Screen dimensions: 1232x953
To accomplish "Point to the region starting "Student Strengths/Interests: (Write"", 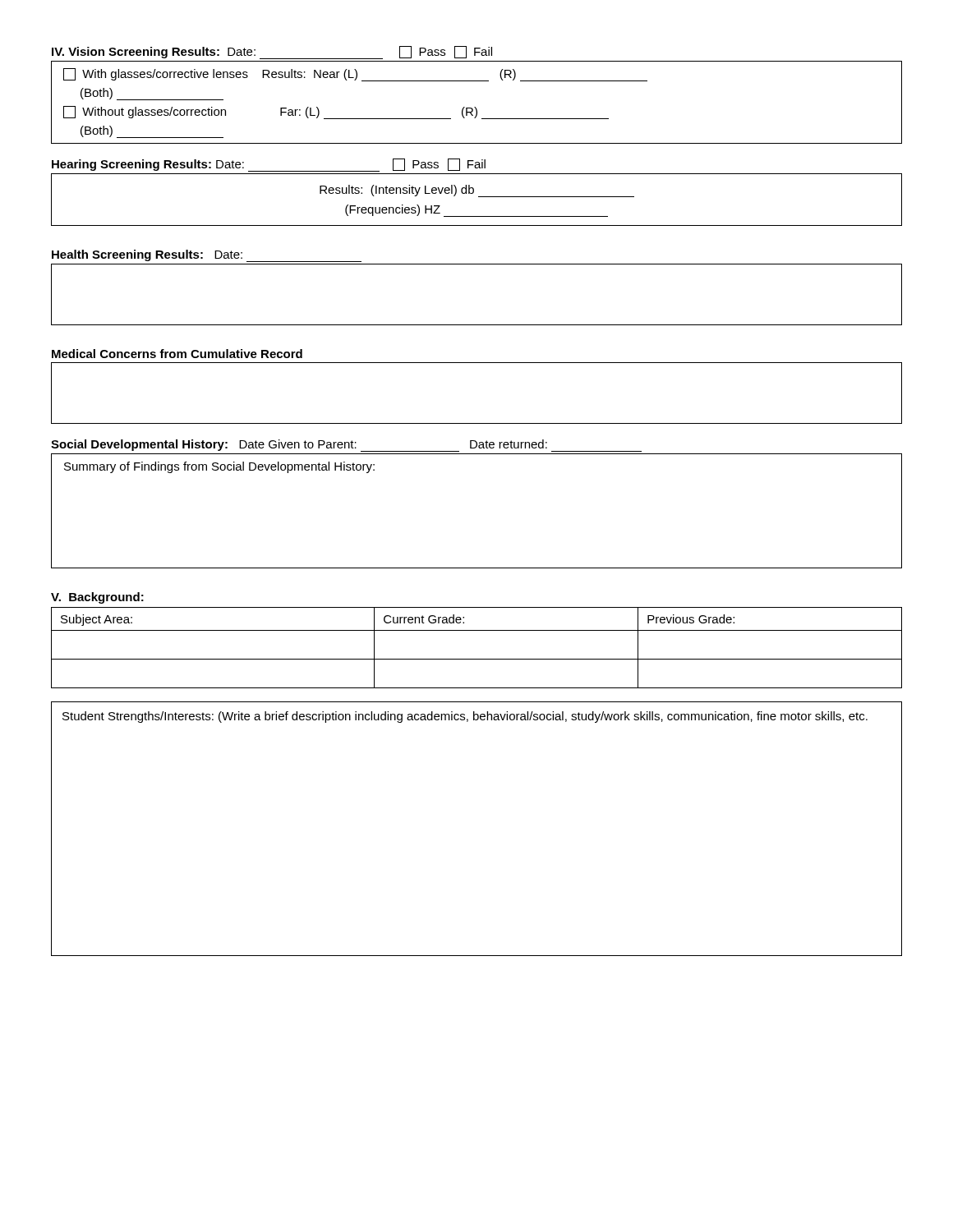I will click(465, 717).
